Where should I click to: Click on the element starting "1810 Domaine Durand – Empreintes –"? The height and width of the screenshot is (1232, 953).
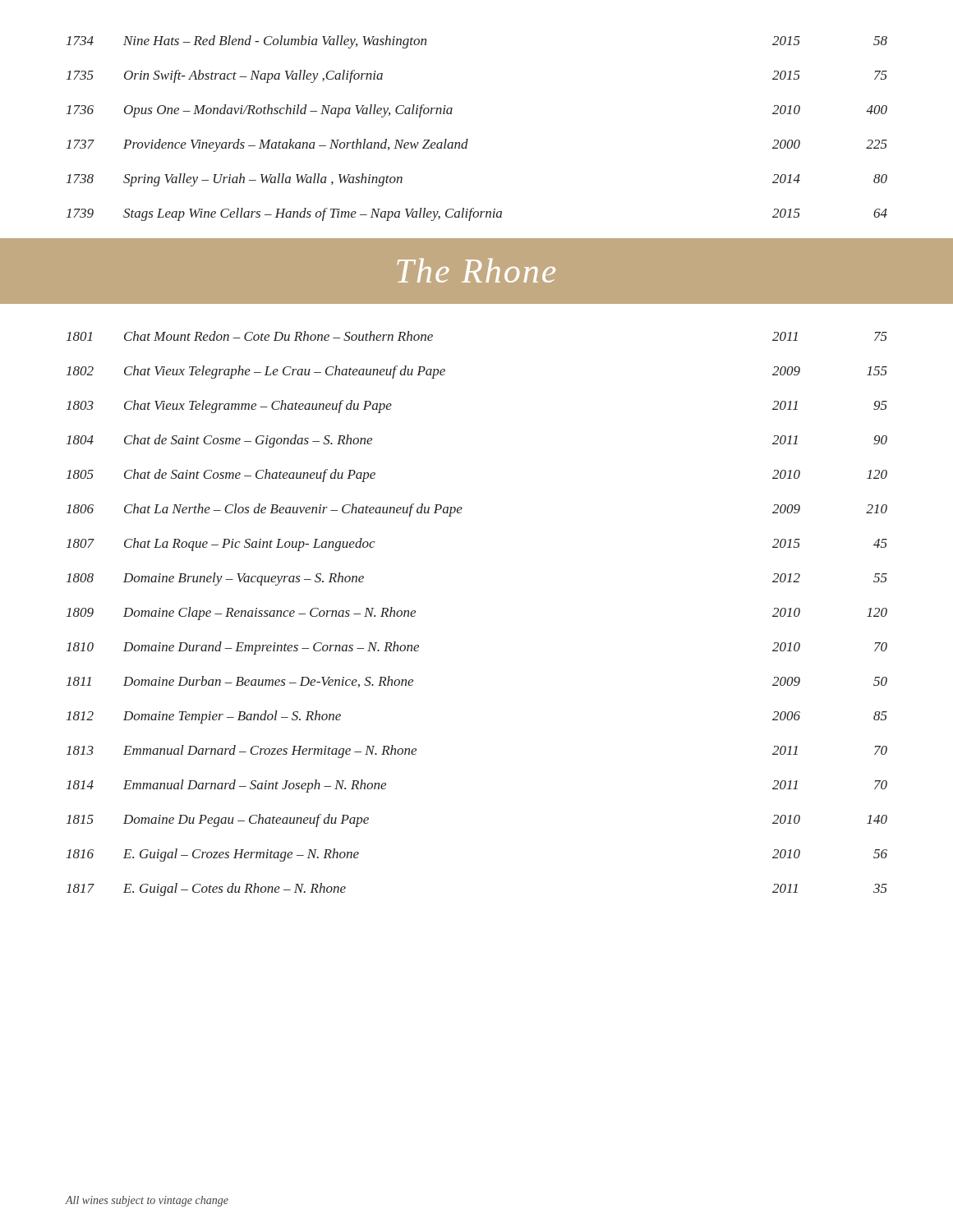pos(83,648)
